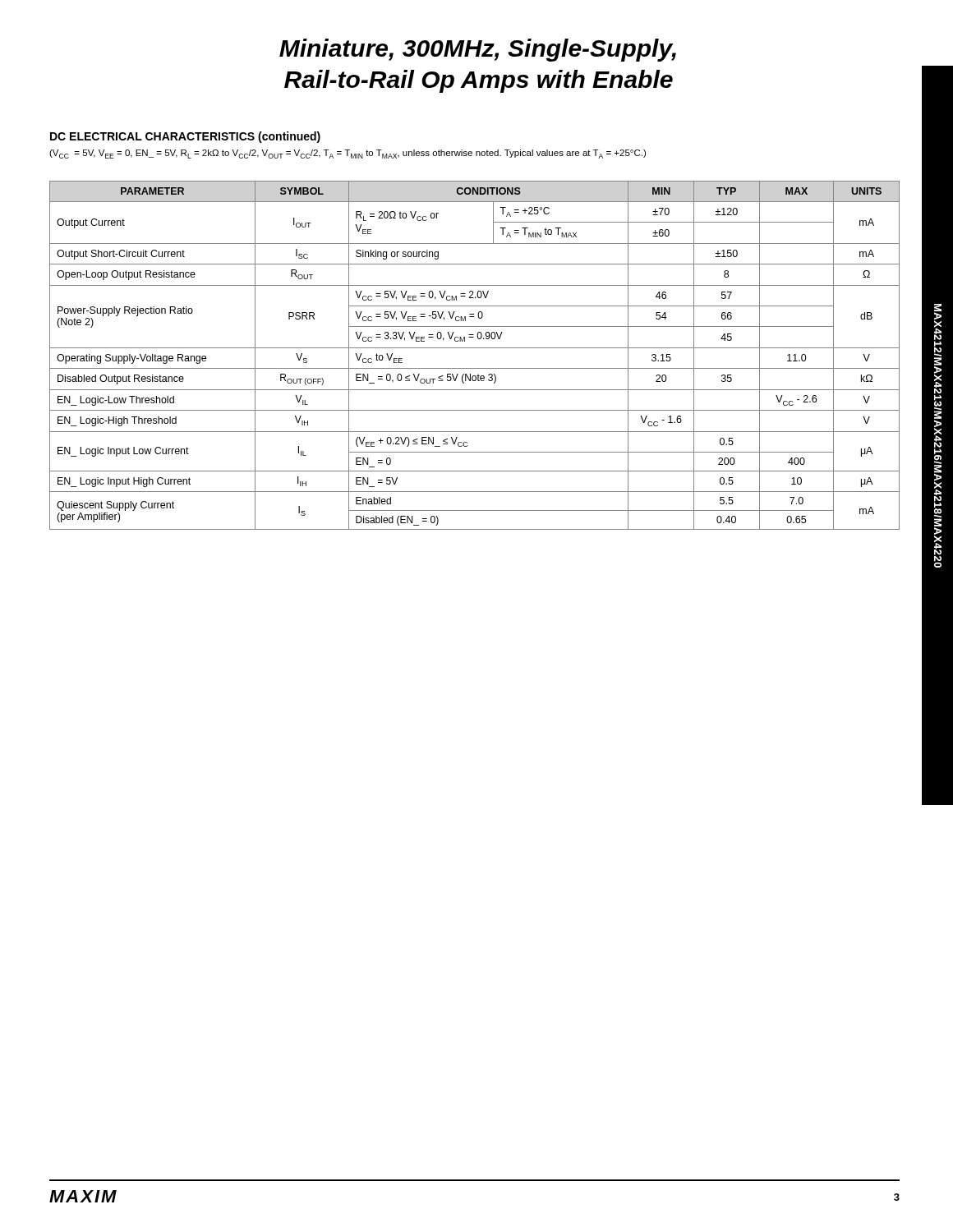Viewport: 953px width, 1232px height.
Task: Find the title on this page that starts "Miniature, 300MHz, Single-Supply,Rail-to-Rail Op"
Action: pos(479,64)
